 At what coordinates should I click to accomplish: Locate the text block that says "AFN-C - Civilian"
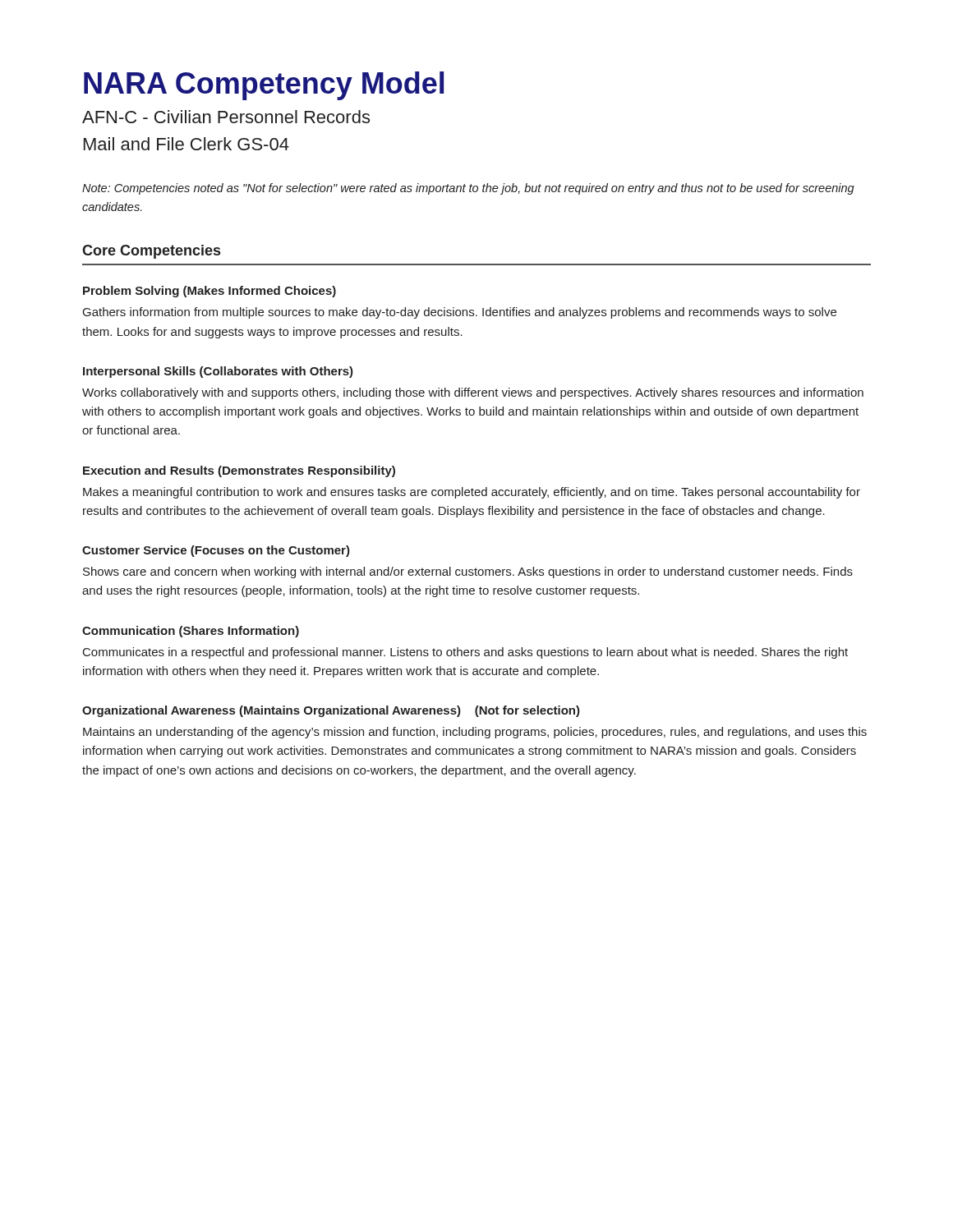(226, 117)
